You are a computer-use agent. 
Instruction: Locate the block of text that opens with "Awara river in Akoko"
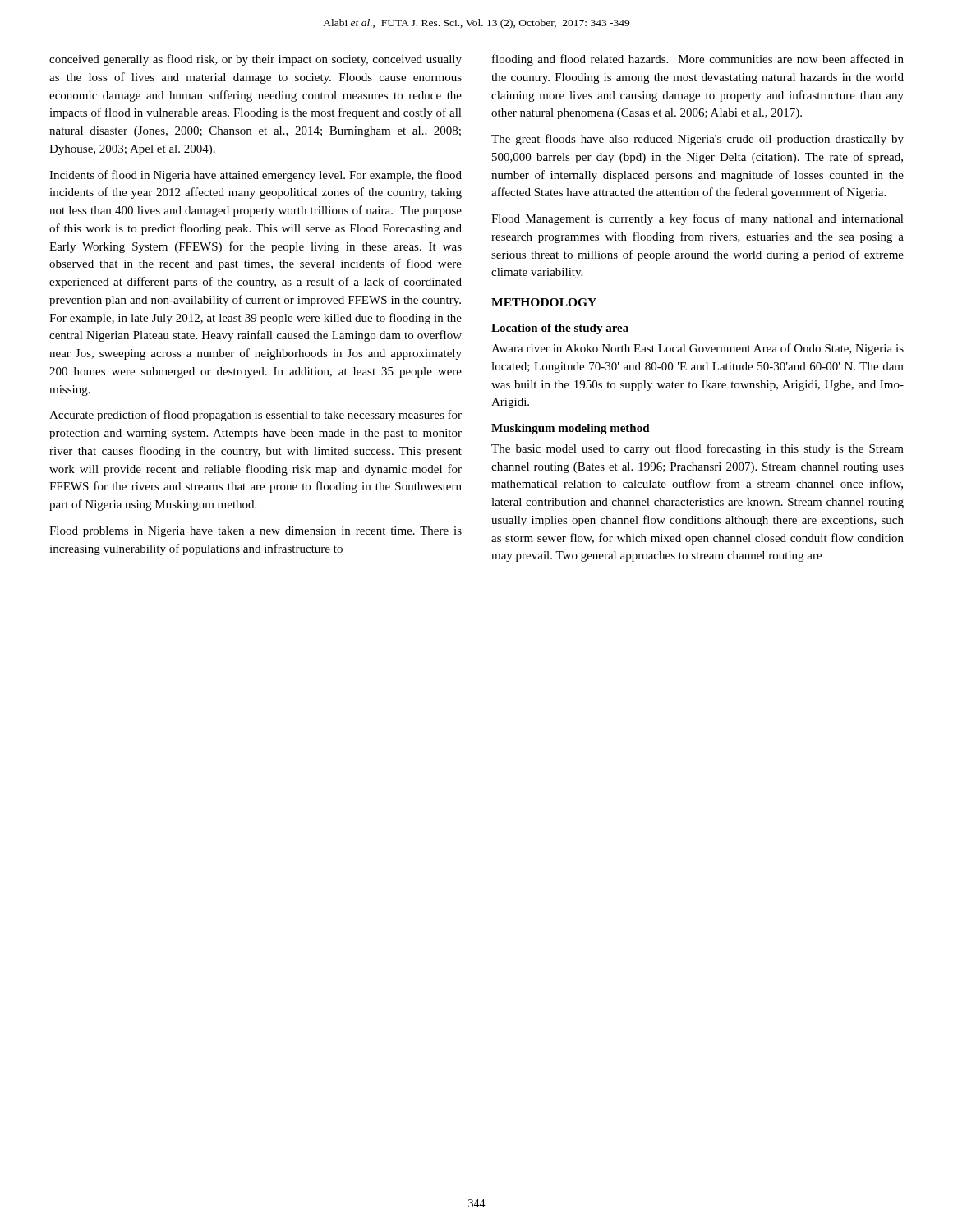(x=698, y=376)
